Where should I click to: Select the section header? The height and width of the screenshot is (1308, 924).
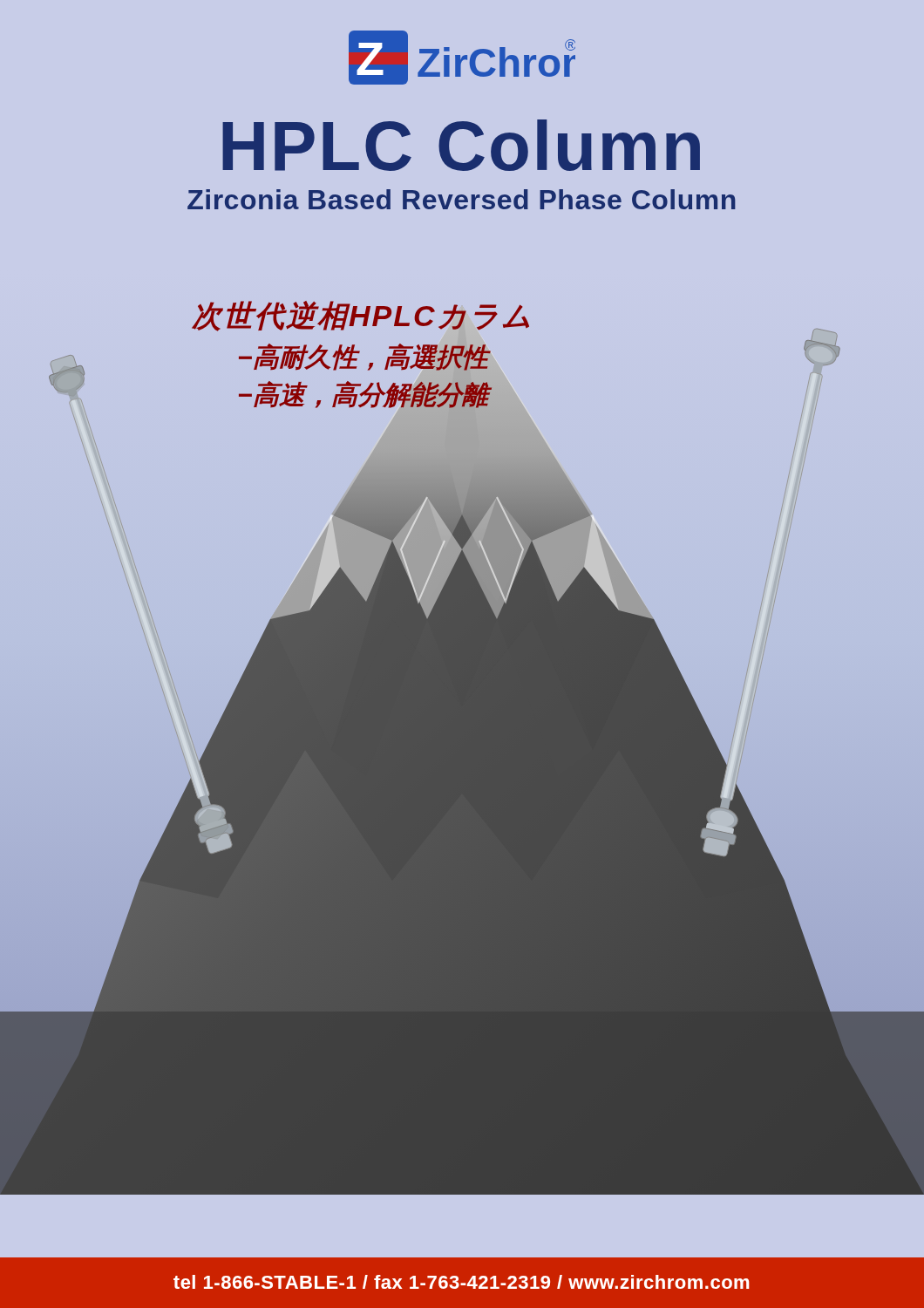click(x=462, y=200)
